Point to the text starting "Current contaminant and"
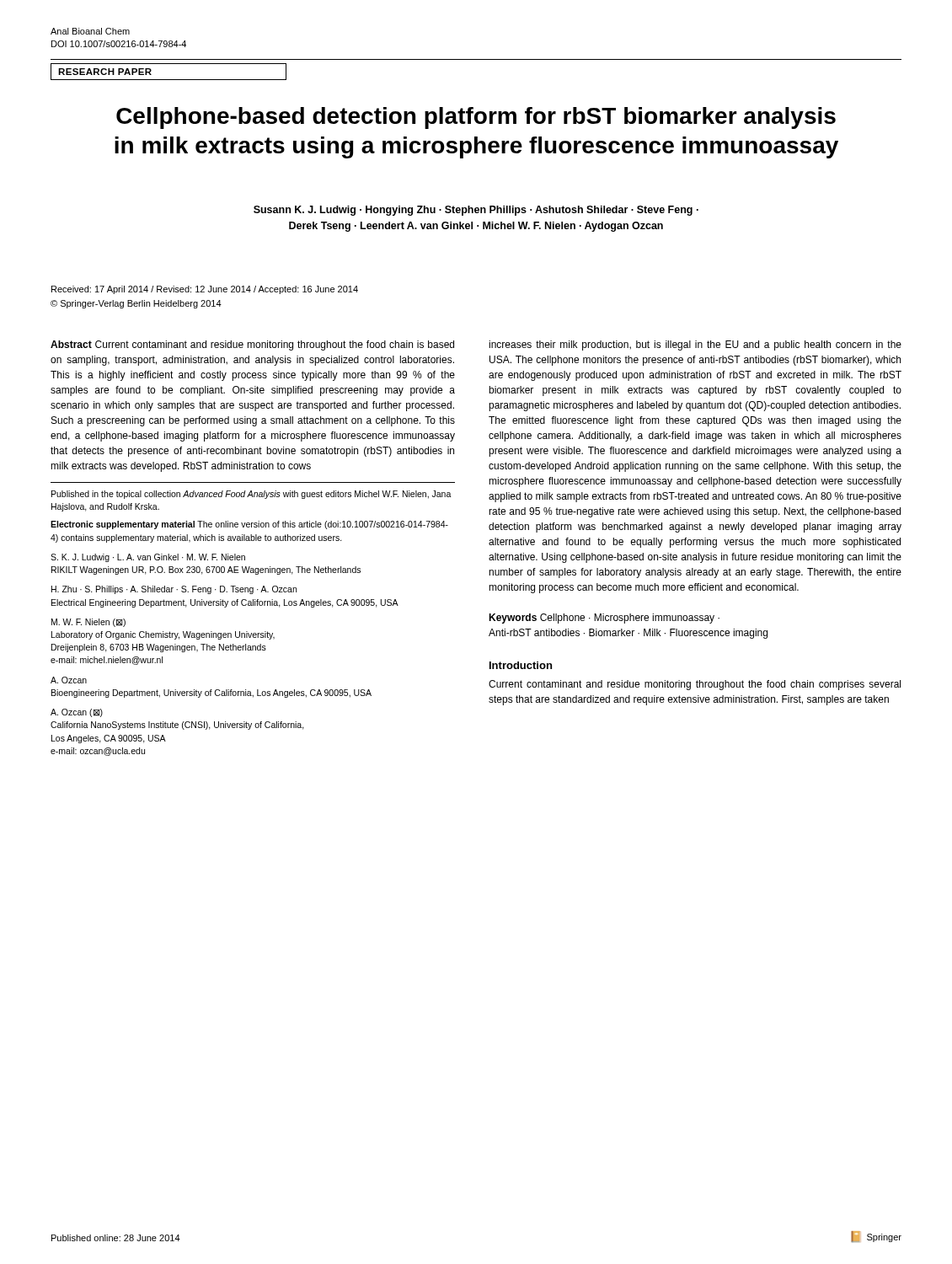 (x=695, y=692)
